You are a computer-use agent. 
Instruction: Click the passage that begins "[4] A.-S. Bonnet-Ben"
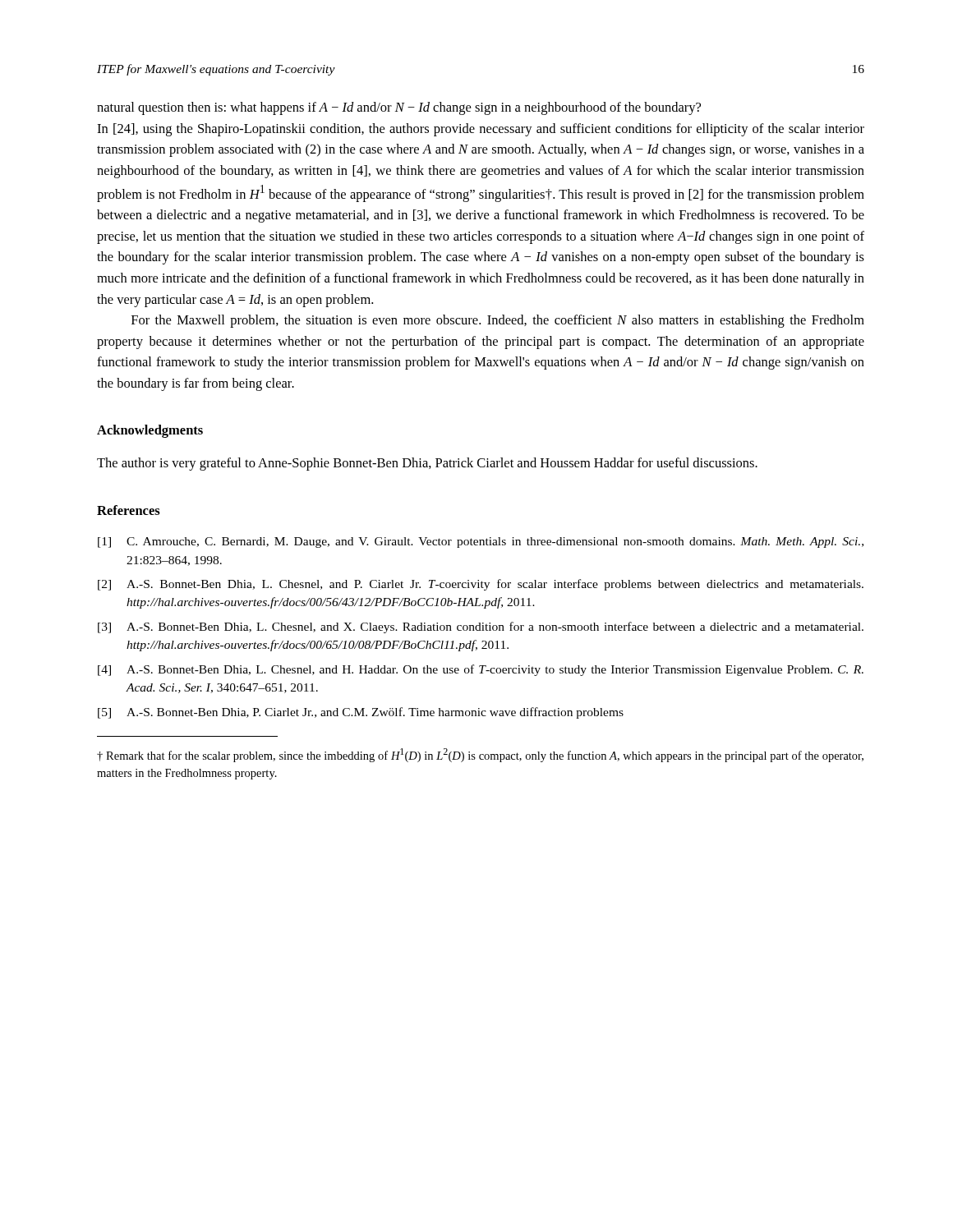pyautogui.click(x=481, y=679)
